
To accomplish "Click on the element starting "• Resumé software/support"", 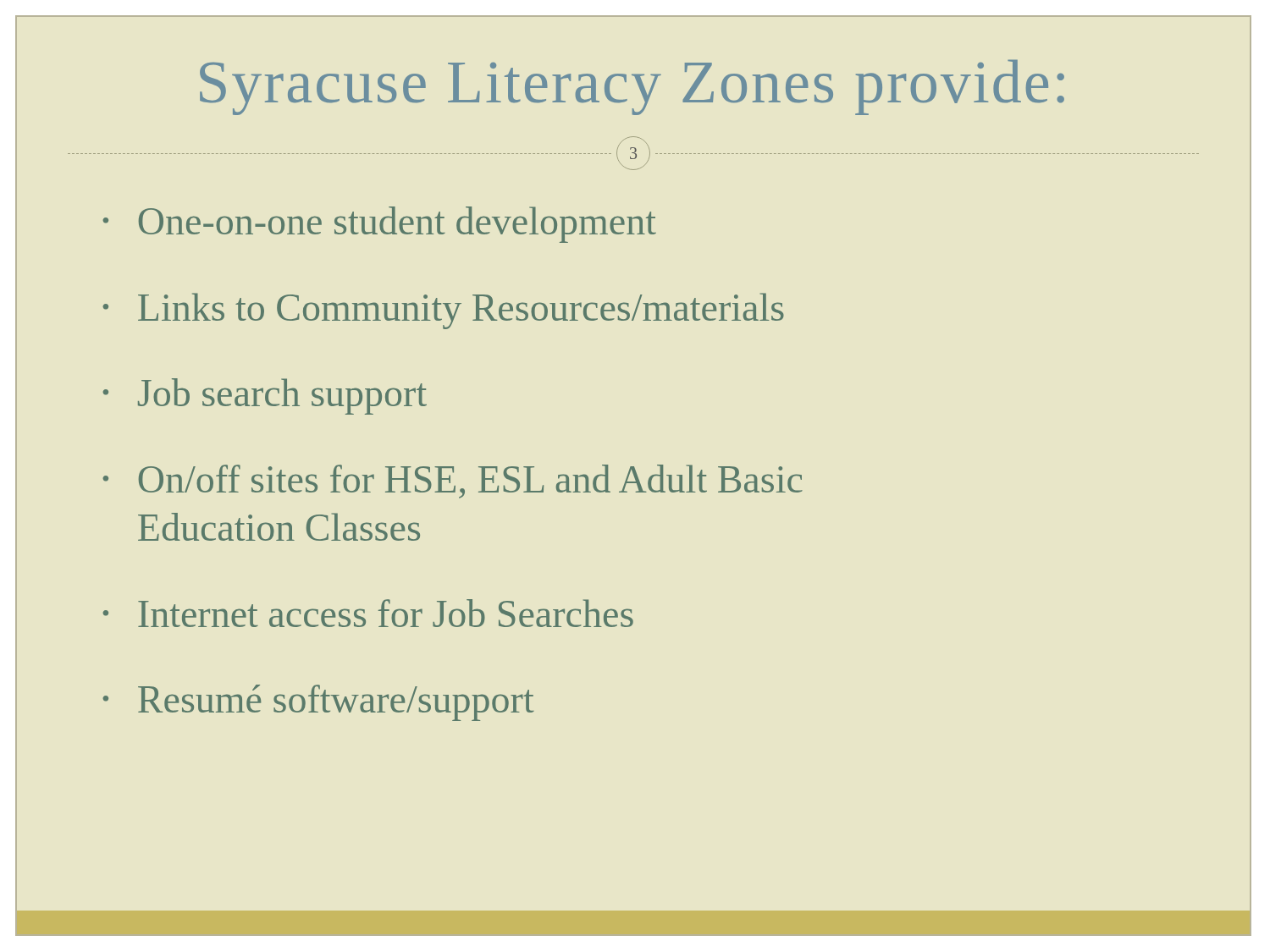I will [x=319, y=703].
